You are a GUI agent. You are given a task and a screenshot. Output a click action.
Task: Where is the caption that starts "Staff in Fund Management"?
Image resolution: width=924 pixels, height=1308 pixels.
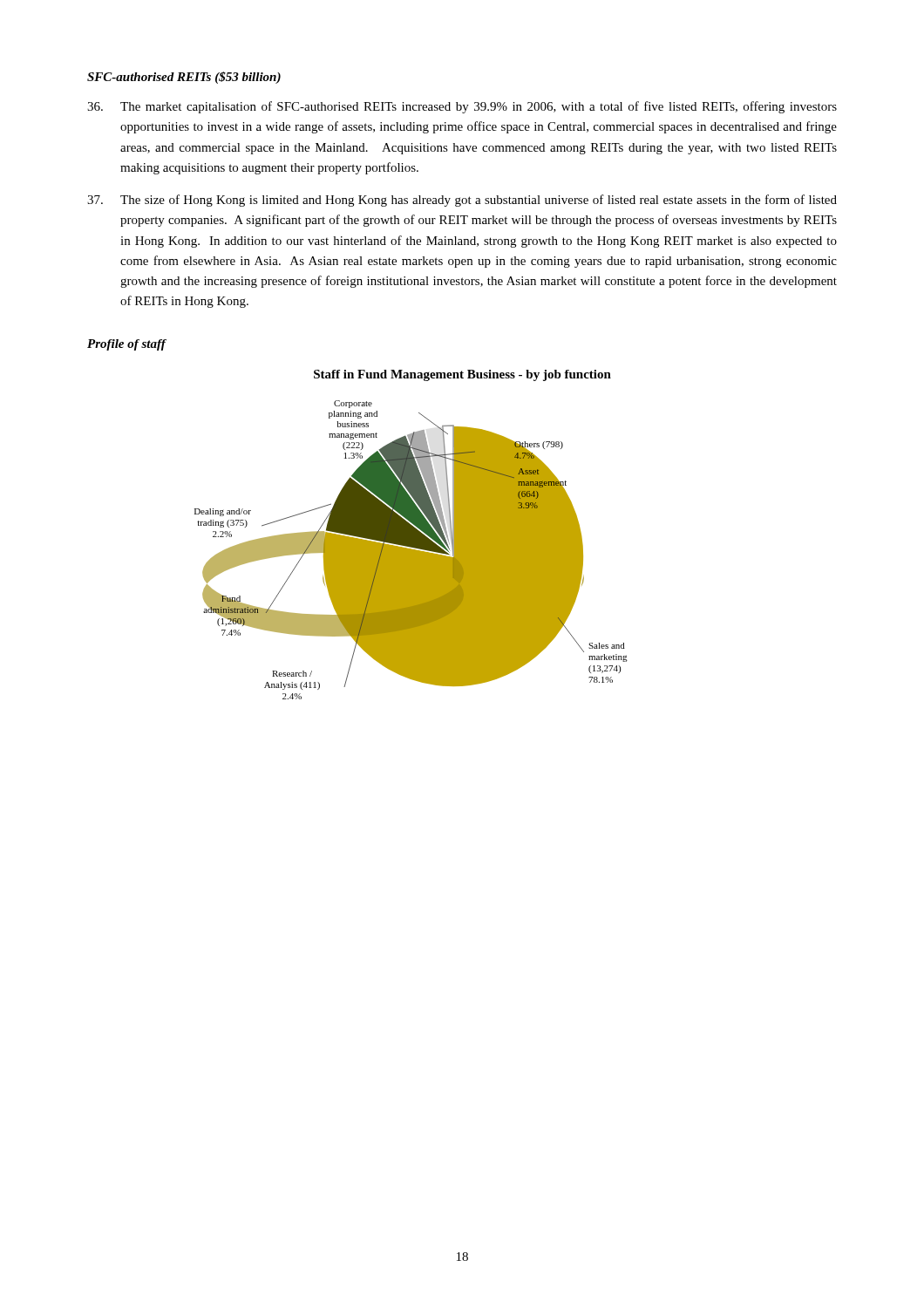[462, 374]
